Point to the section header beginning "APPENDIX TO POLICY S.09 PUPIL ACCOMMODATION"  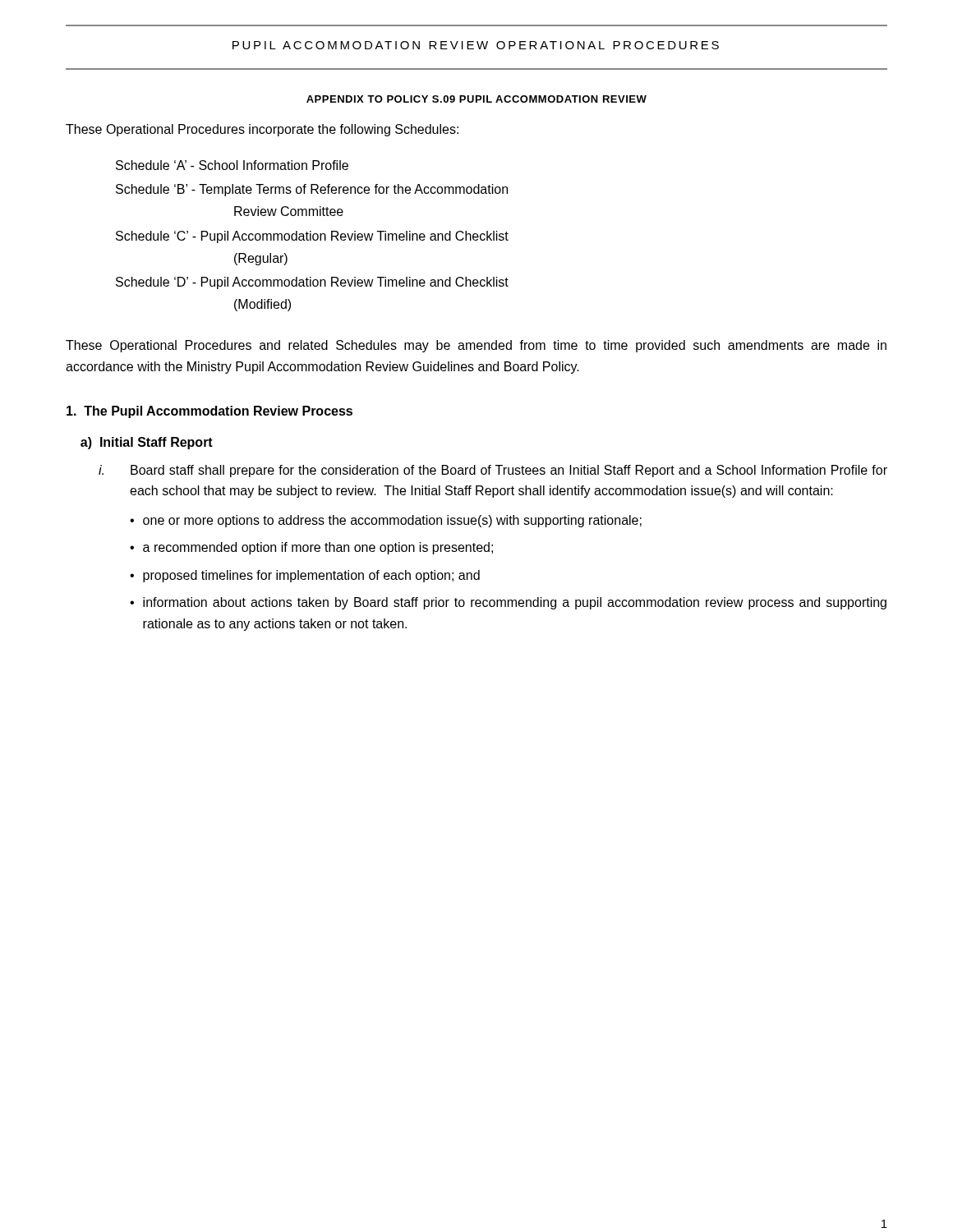pyautogui.click(x=476, y=99)
